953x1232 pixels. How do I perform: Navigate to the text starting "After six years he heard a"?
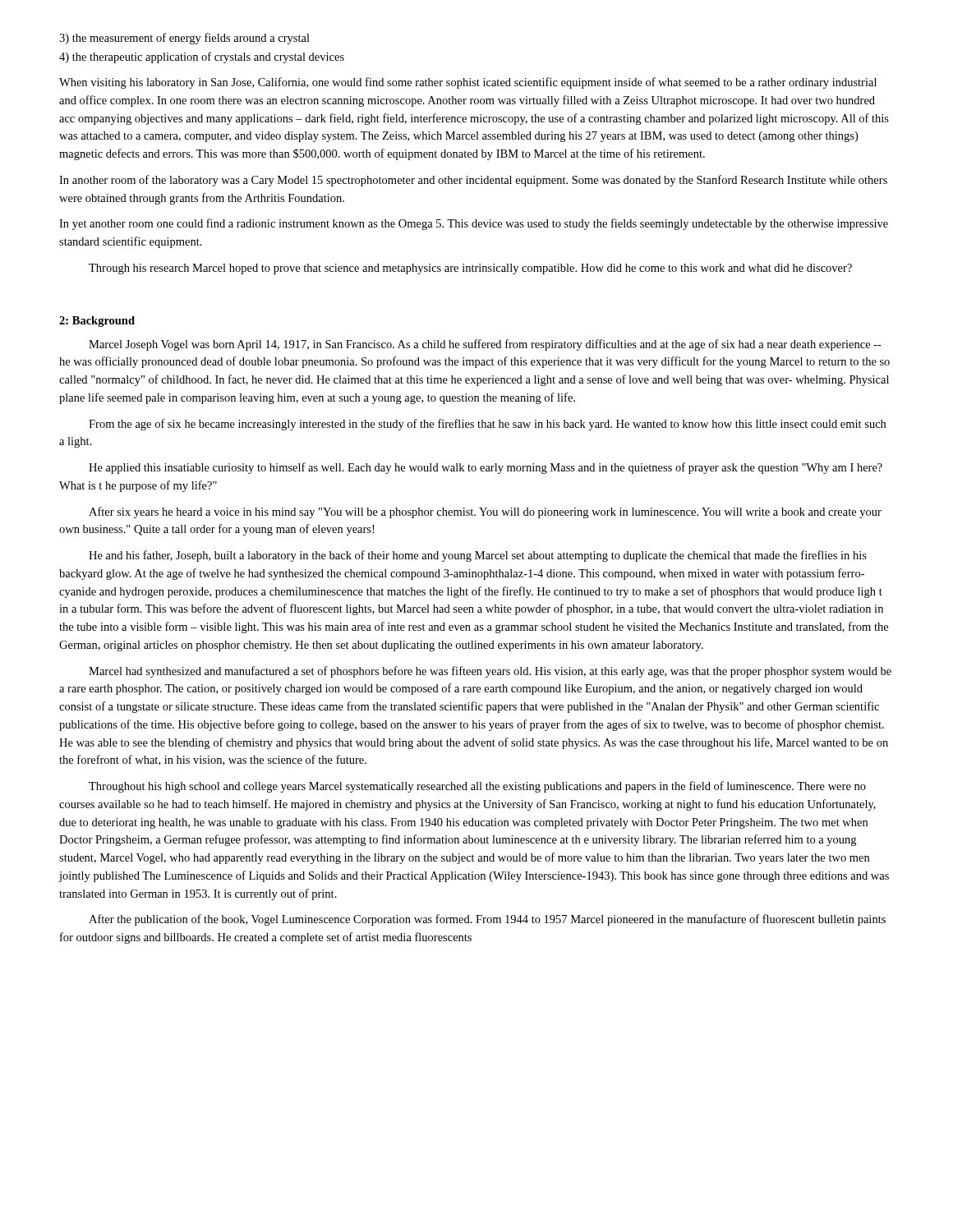tap(470, 520)
